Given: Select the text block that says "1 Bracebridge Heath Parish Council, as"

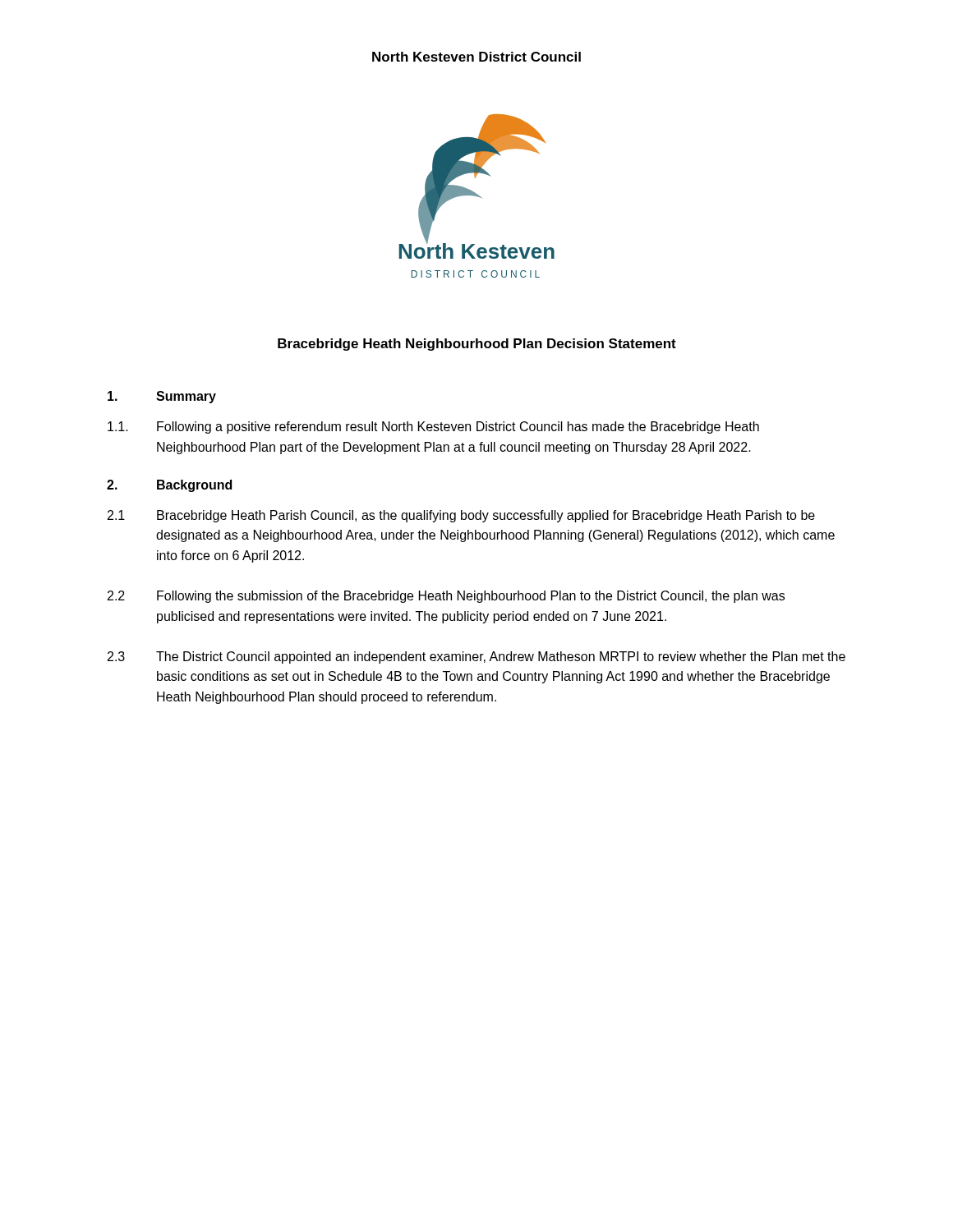Looking at the screenshot, I should (x=476, y=536).
